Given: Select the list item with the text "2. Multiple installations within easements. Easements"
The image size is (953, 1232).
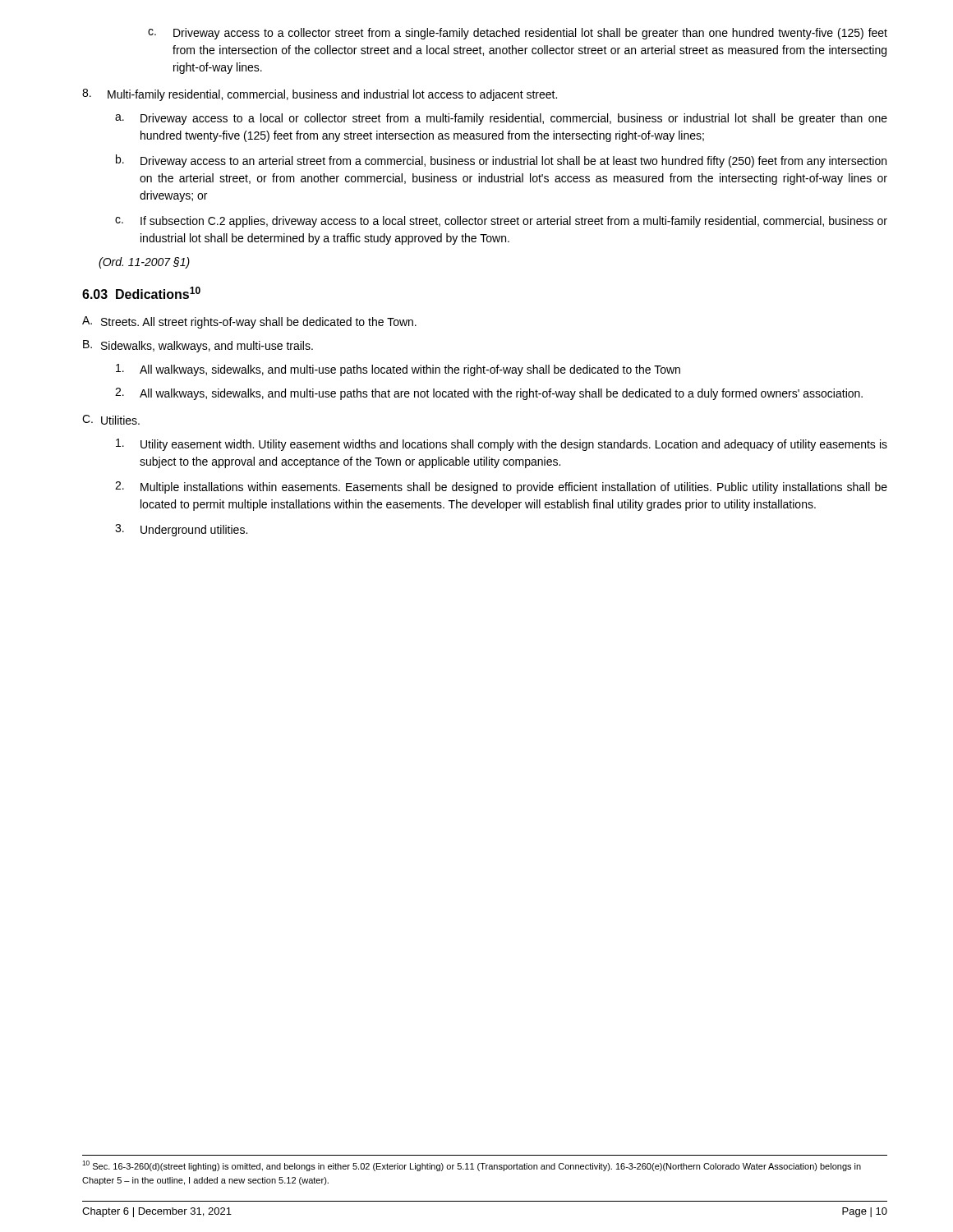Looking at the screenshot, I should tap(501, 496).
